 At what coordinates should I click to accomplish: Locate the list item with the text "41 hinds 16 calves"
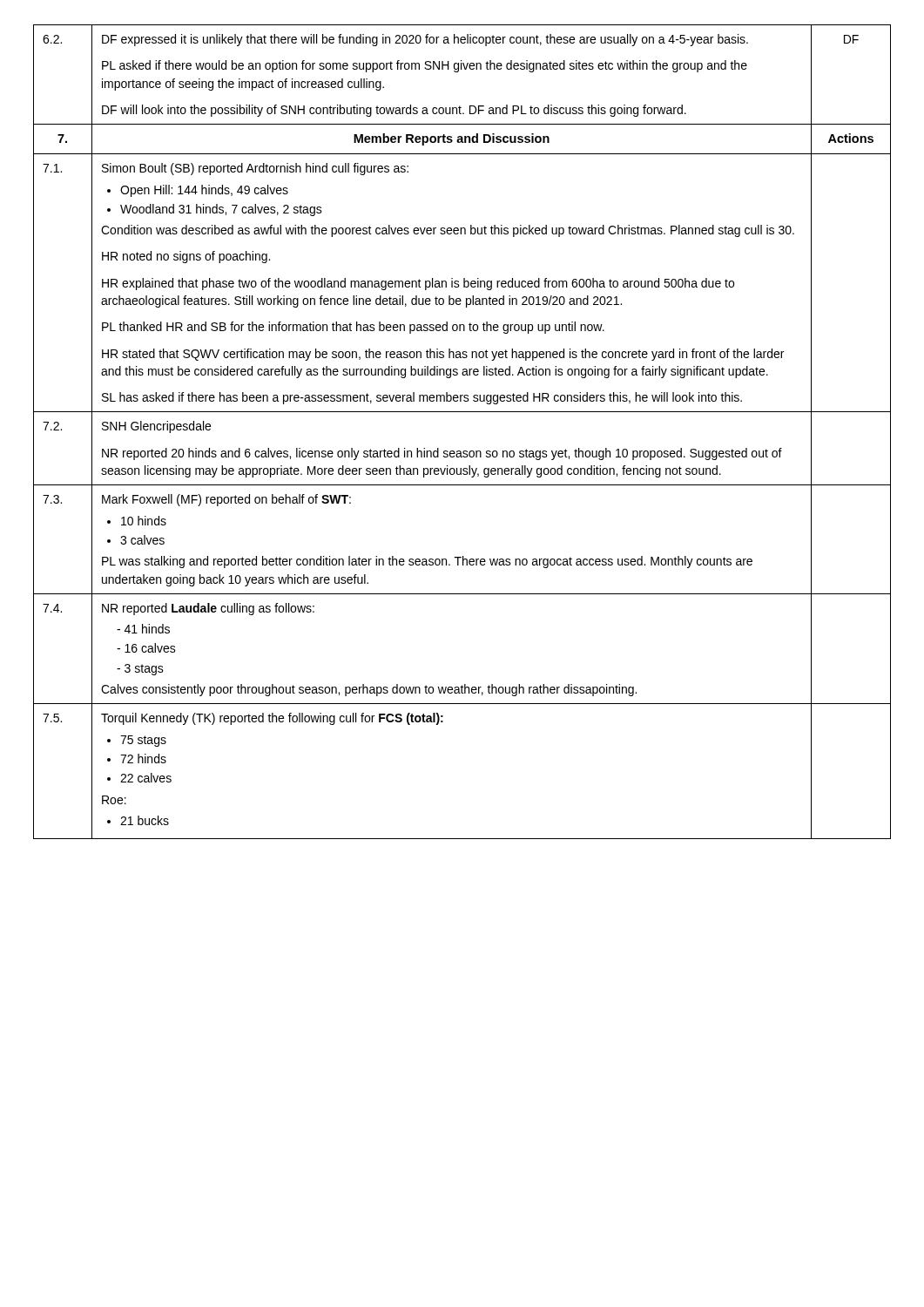(x=143, y=629)
